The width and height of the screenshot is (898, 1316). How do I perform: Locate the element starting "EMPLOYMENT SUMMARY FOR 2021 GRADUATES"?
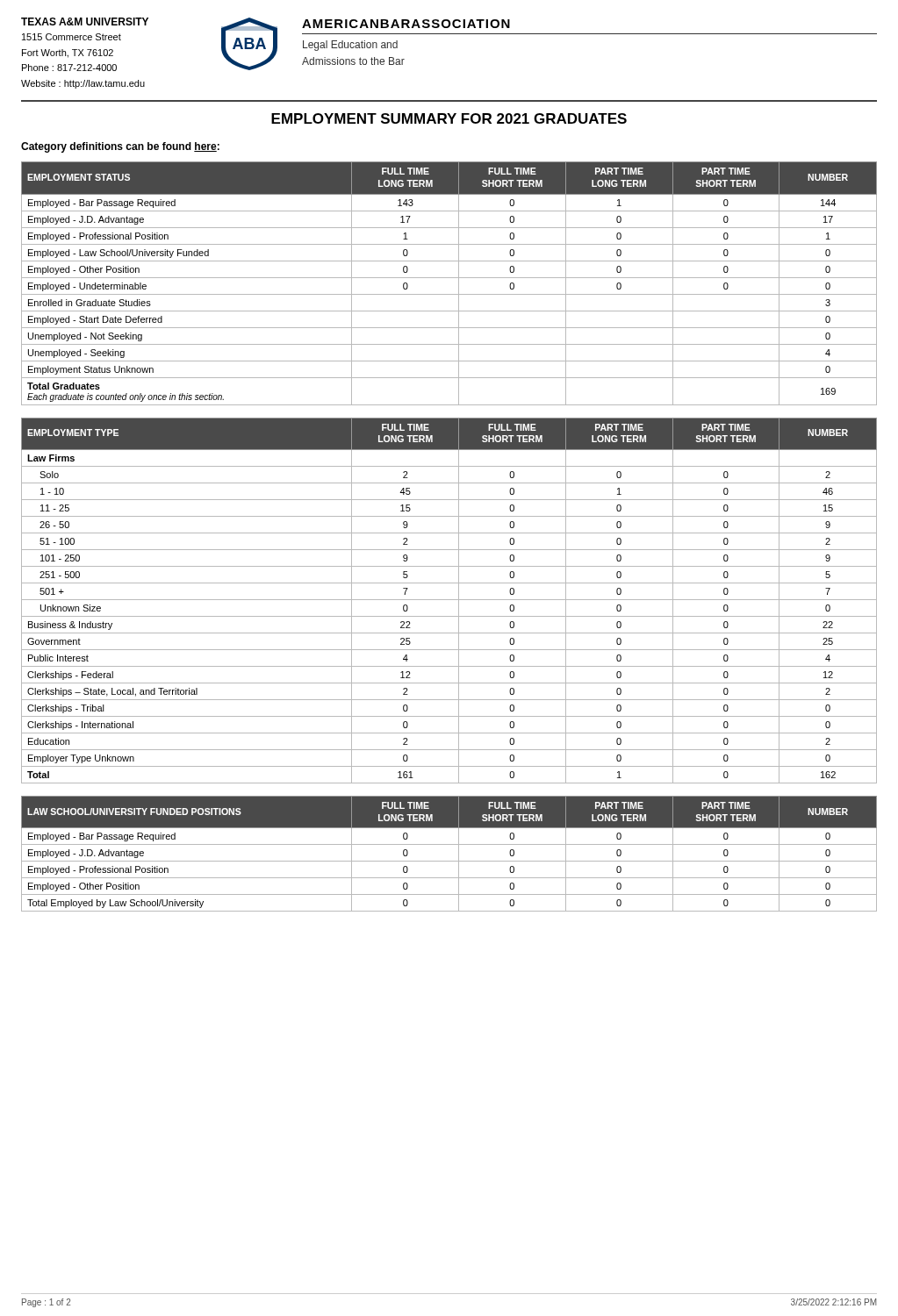(449, 119)
